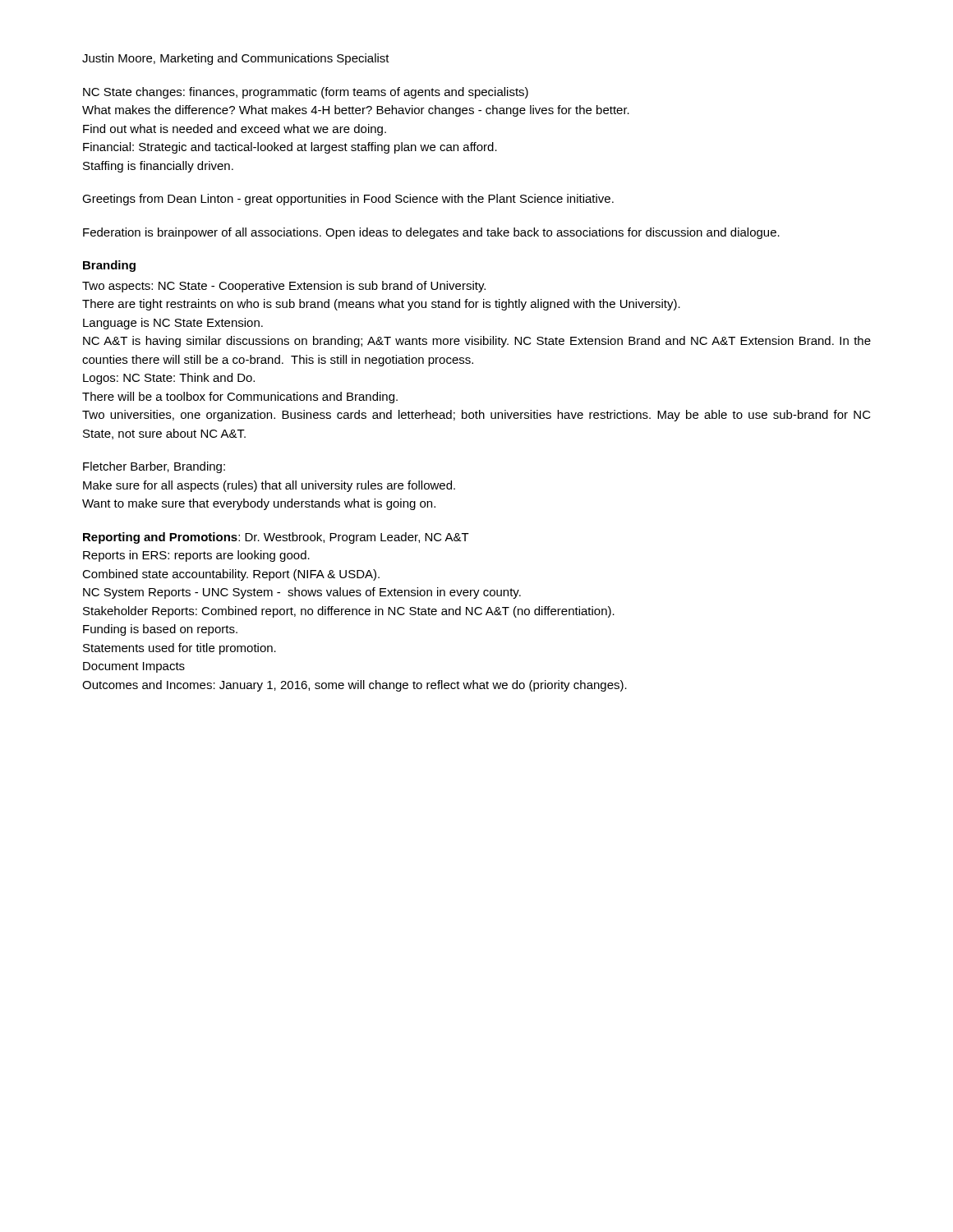The height and width of the screenshot is (1232, 953).
Task: Click the passage that begins "Fletcher Barber, Branding: Make sure"
Action: tap(269, 485)
